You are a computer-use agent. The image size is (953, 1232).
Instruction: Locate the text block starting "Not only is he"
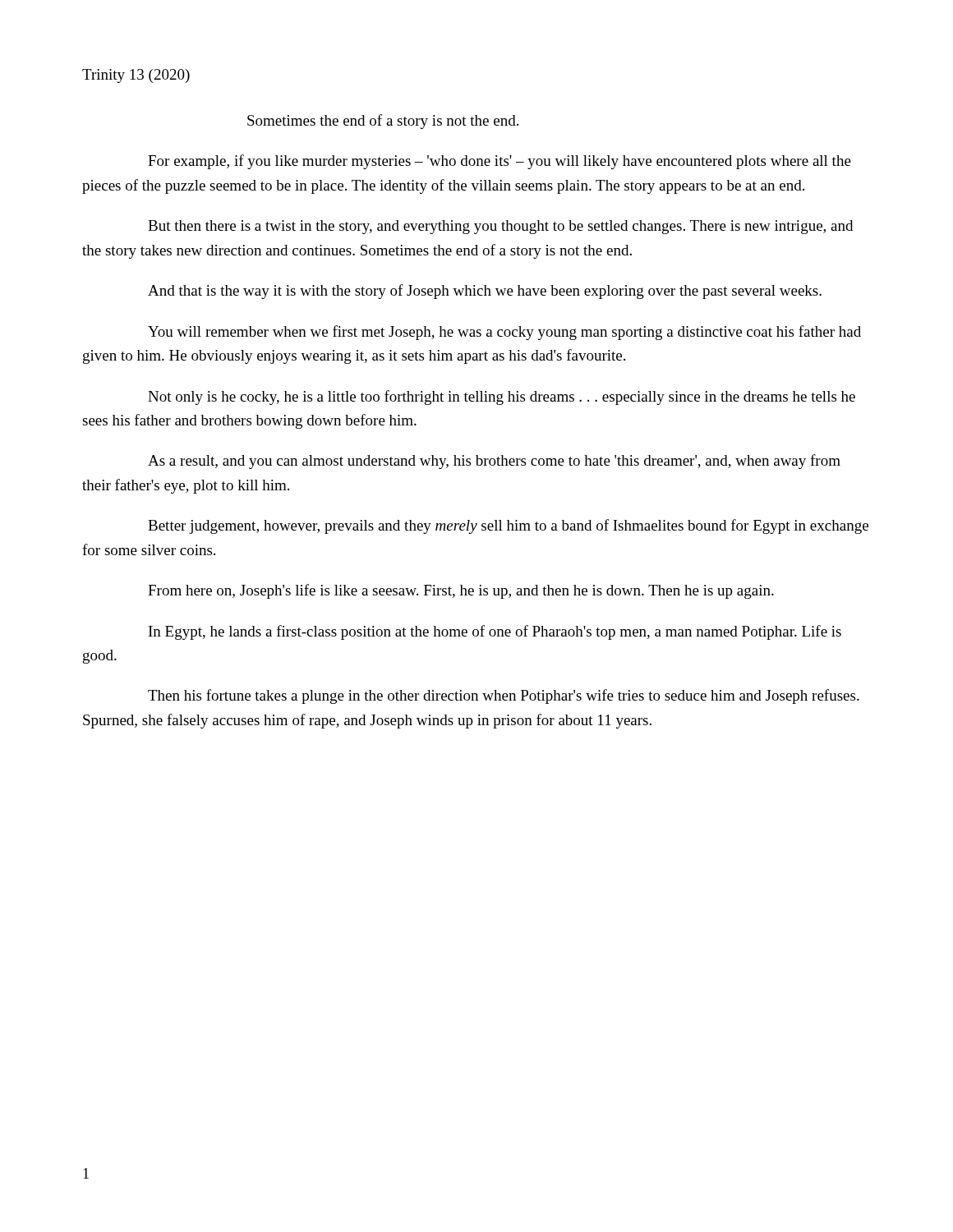[x=476, y=408]
